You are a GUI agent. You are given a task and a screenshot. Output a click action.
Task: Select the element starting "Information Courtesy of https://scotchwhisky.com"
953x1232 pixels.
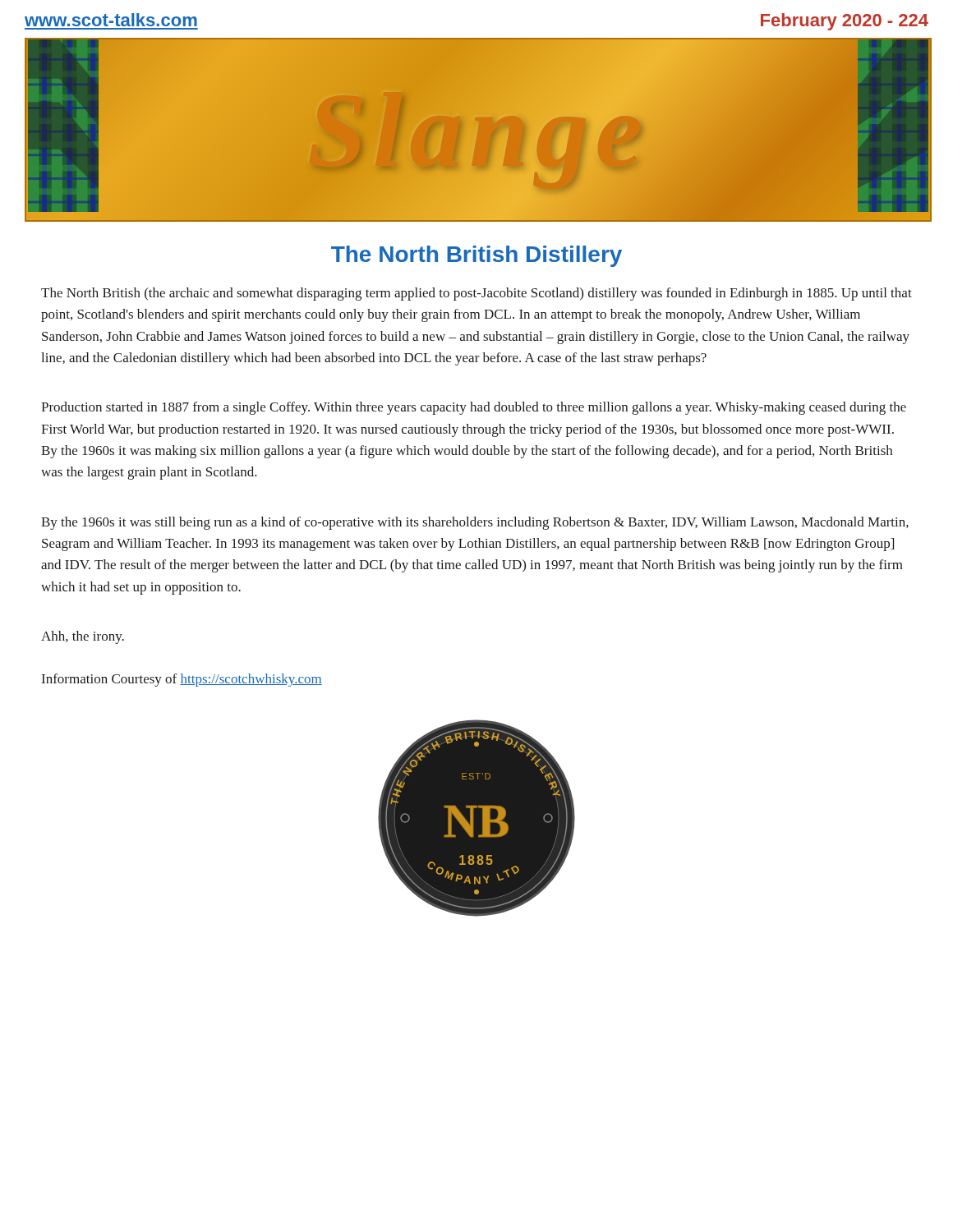(x=181, y=679)
